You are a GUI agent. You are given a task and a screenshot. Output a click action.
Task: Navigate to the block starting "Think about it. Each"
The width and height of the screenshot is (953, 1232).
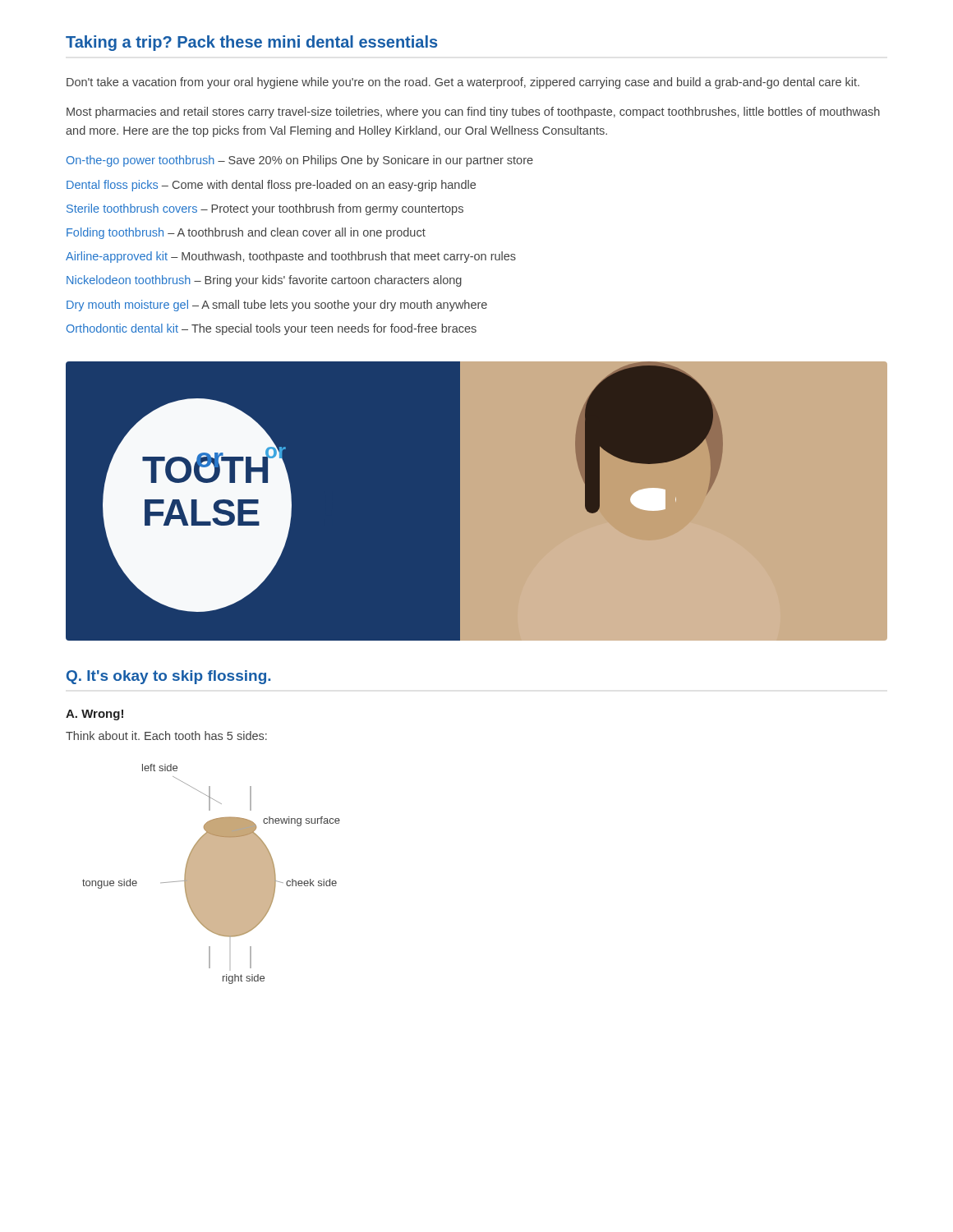click(x=167, y=736)
